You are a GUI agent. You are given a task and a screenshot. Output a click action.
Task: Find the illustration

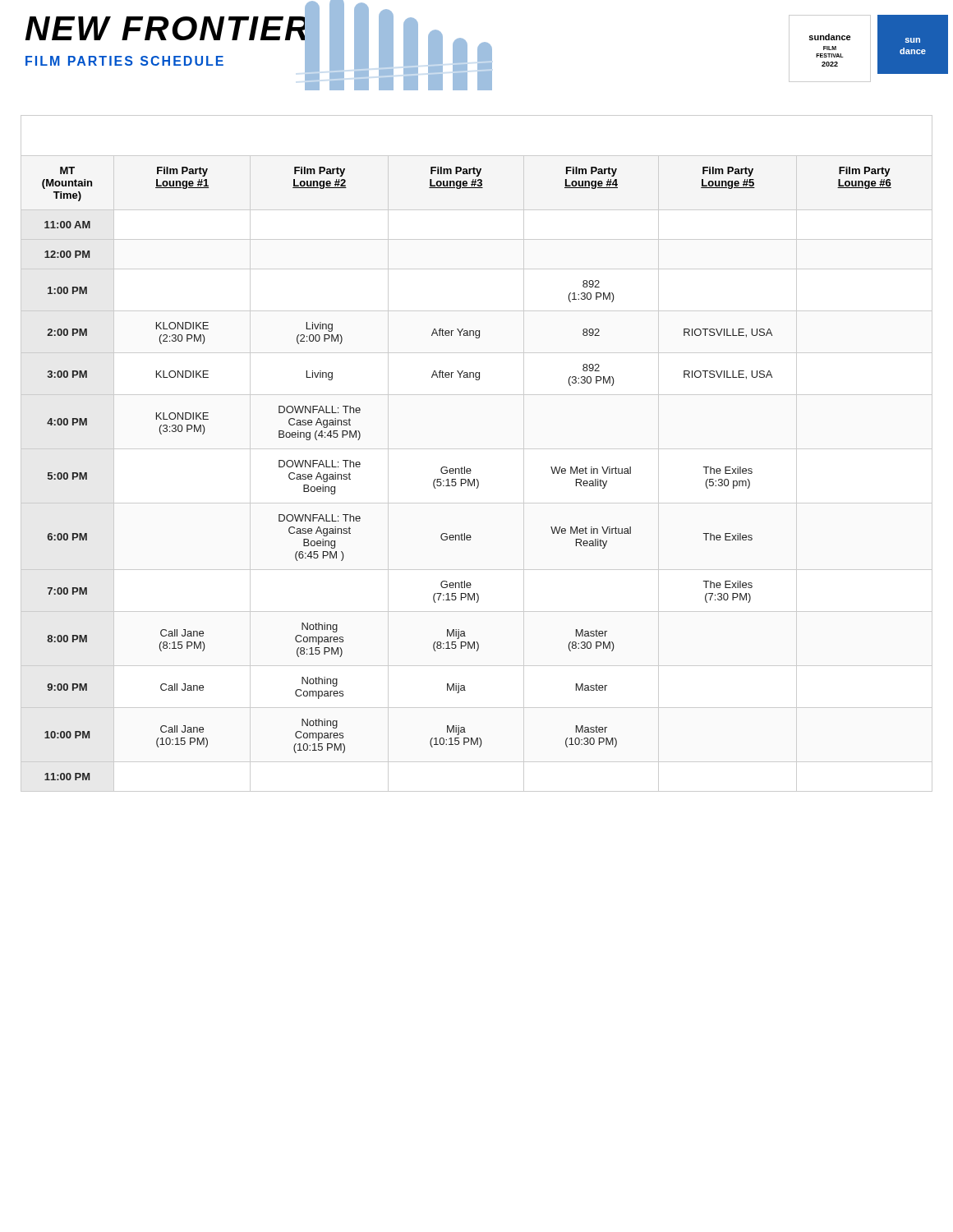point(476,45)
